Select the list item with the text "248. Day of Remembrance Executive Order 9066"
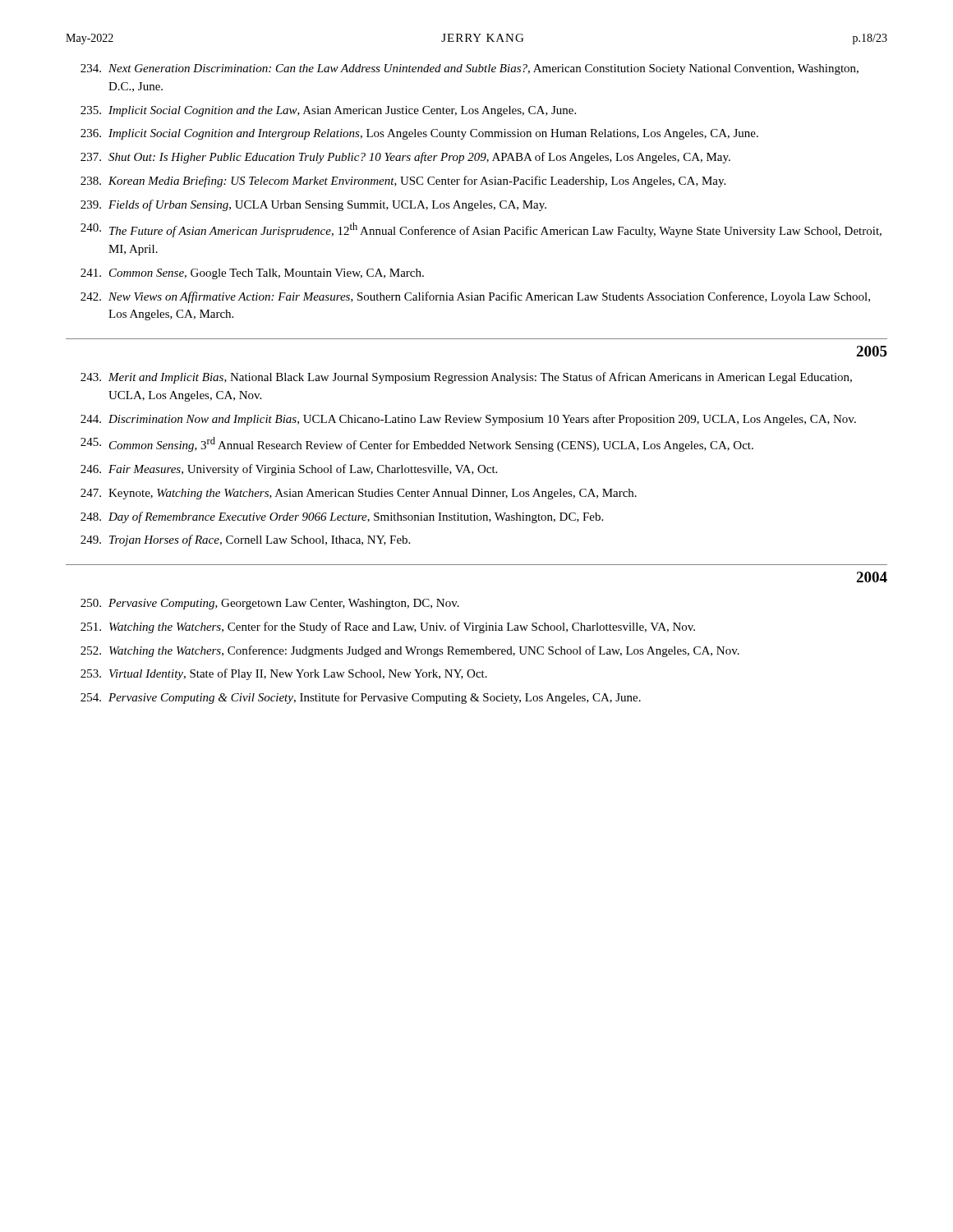953x1232 pixels. [476, 517]
